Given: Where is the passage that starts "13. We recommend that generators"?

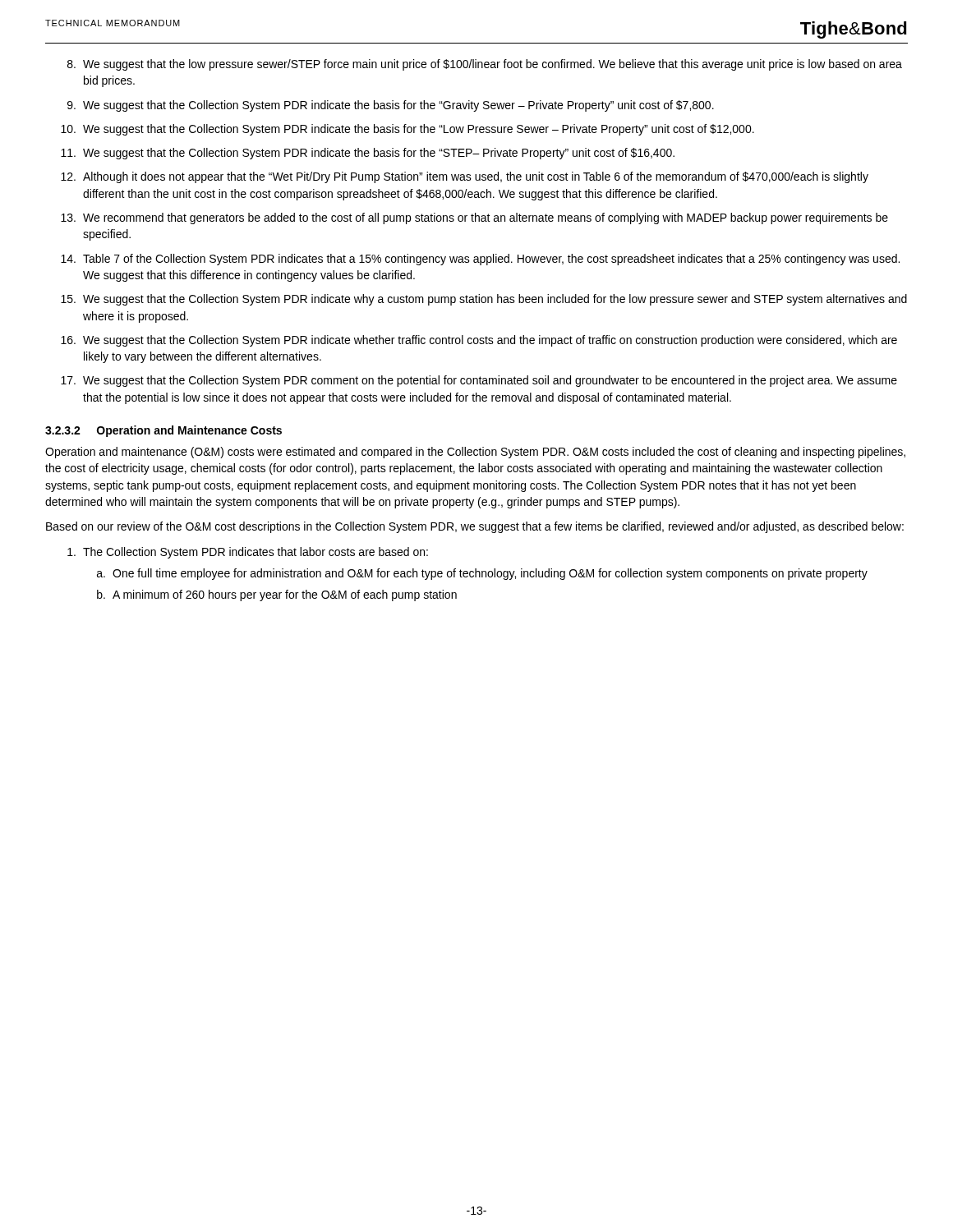Looking at the screenshot, I should pos(476,226).
